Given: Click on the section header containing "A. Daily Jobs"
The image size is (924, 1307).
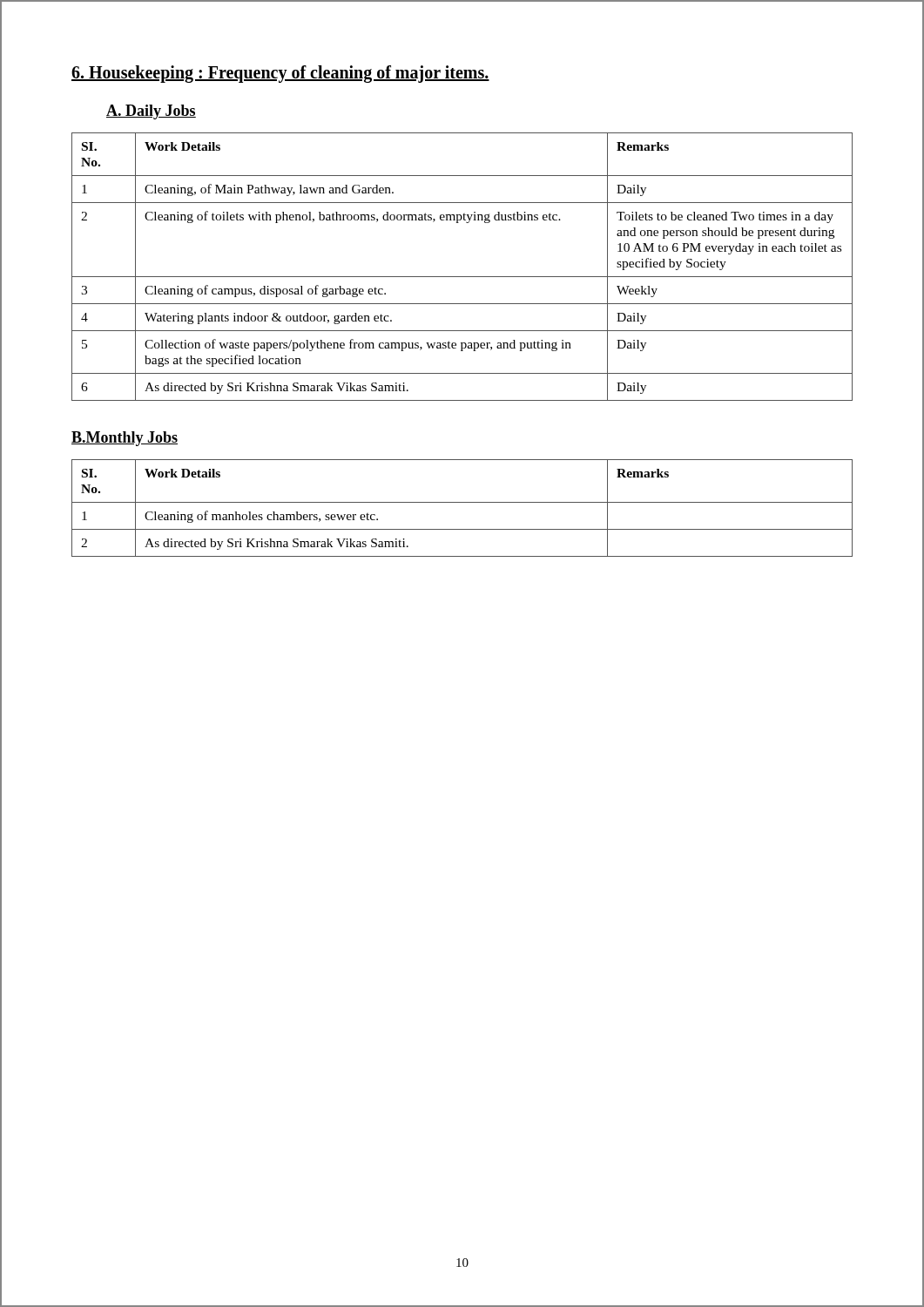Looking at the screenshot, I should pyautogui.click(x=151, y=111).
